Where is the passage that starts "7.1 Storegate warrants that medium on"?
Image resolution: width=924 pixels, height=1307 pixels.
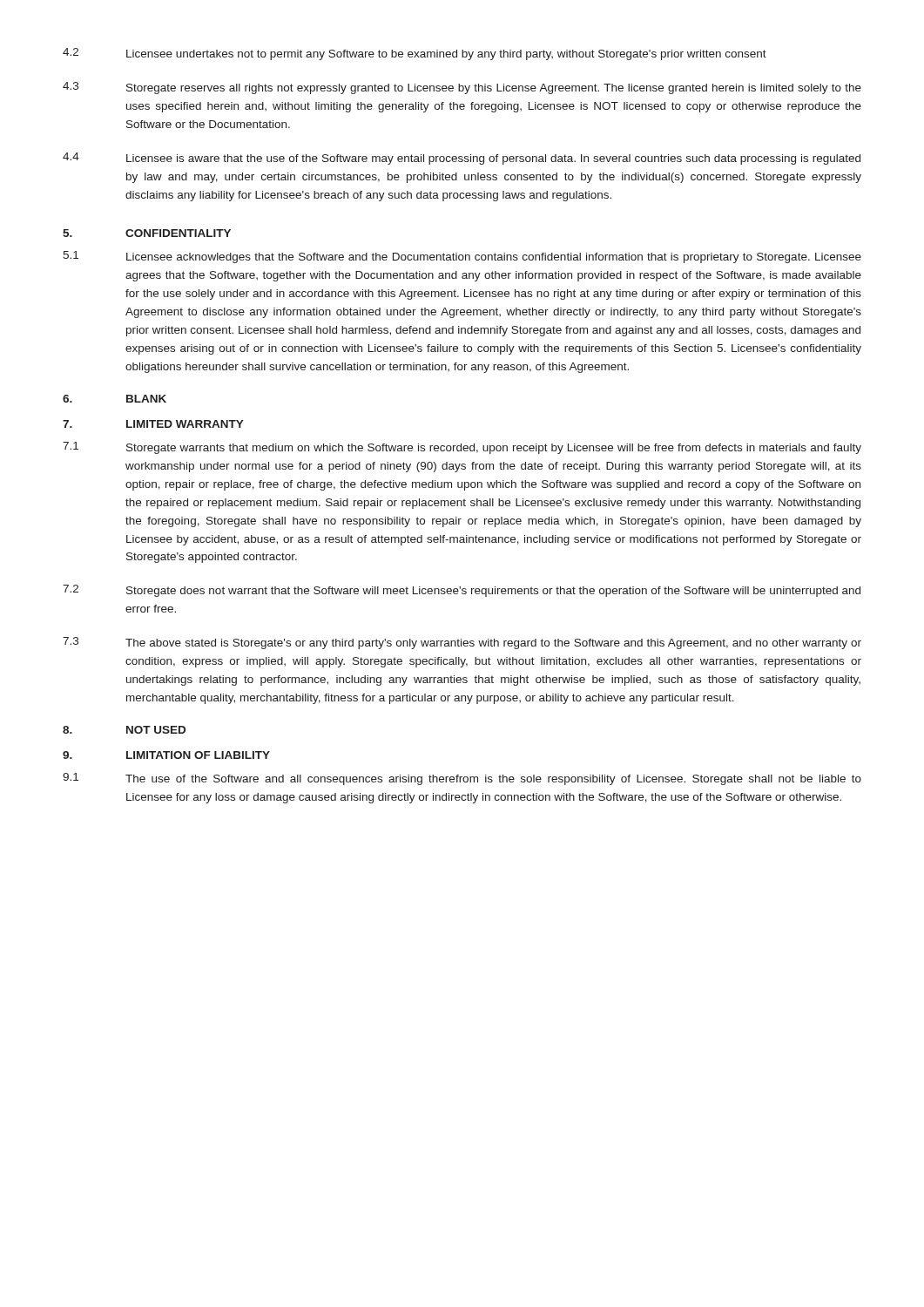(x=462, y=503)
